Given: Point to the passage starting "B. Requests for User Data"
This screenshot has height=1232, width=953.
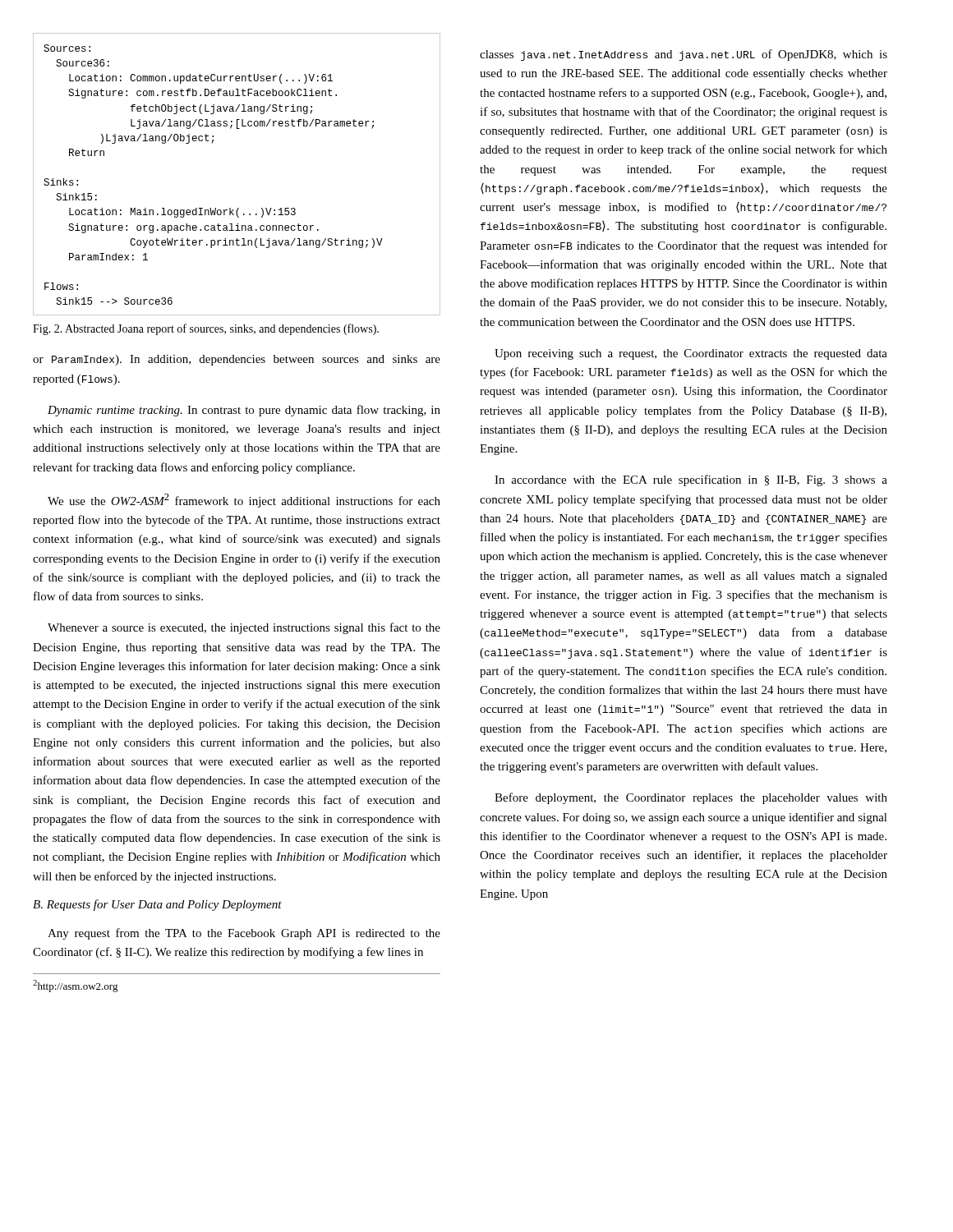Looking at the screenshot, I should pyautogui.click(x=237, y=904).
